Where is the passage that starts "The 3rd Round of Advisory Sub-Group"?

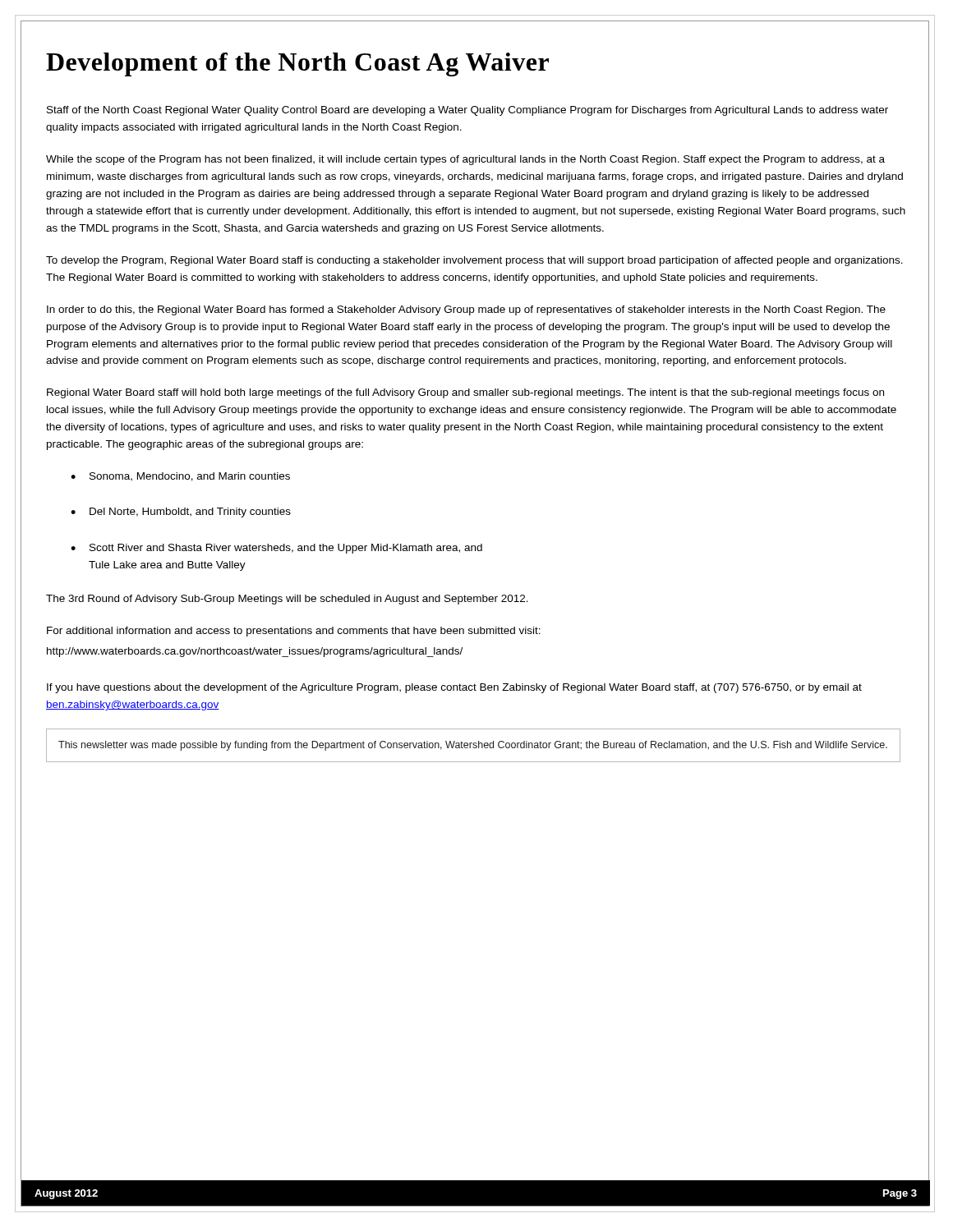pos(287,598)
